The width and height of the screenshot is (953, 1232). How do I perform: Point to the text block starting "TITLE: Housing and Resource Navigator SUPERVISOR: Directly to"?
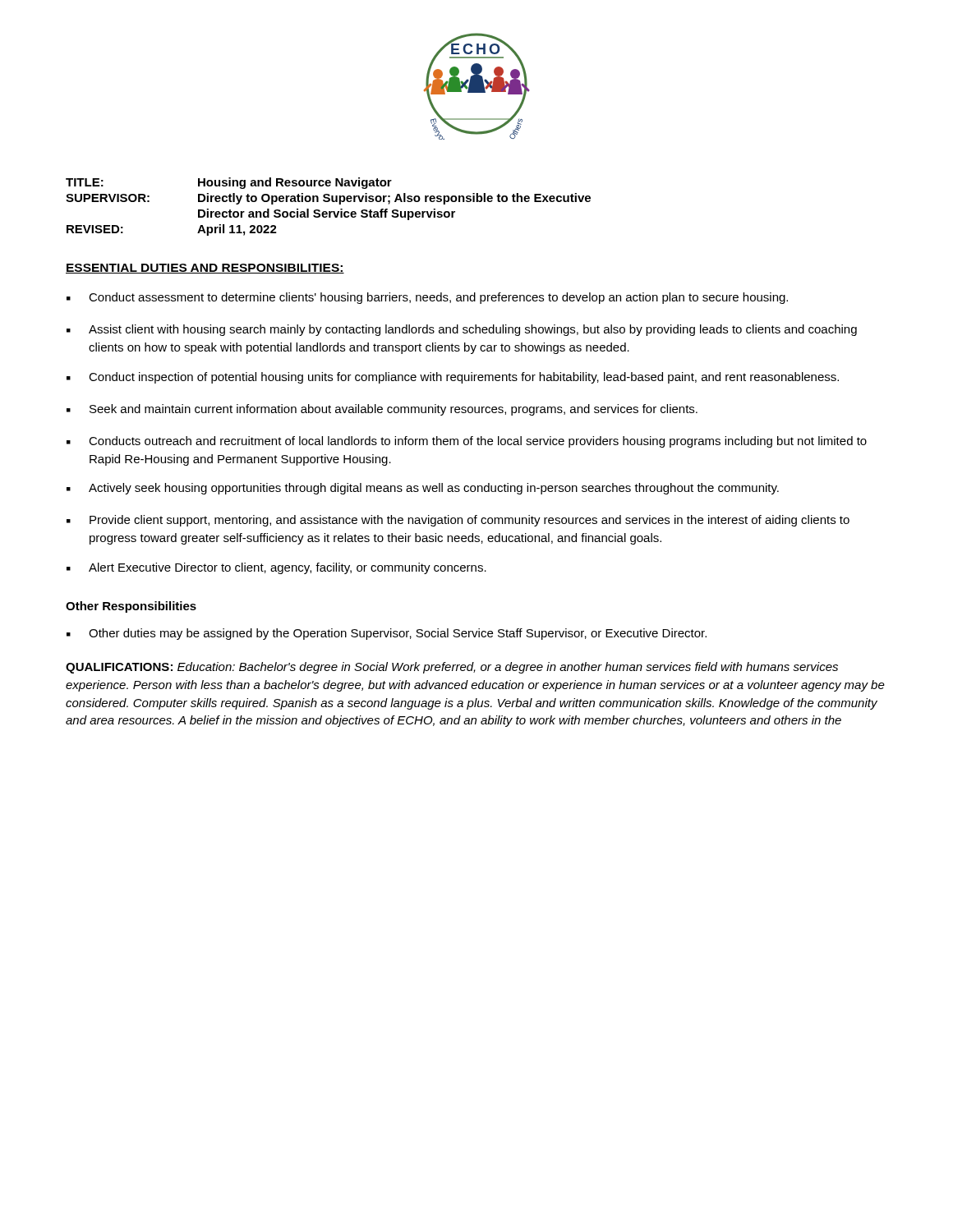476,205
